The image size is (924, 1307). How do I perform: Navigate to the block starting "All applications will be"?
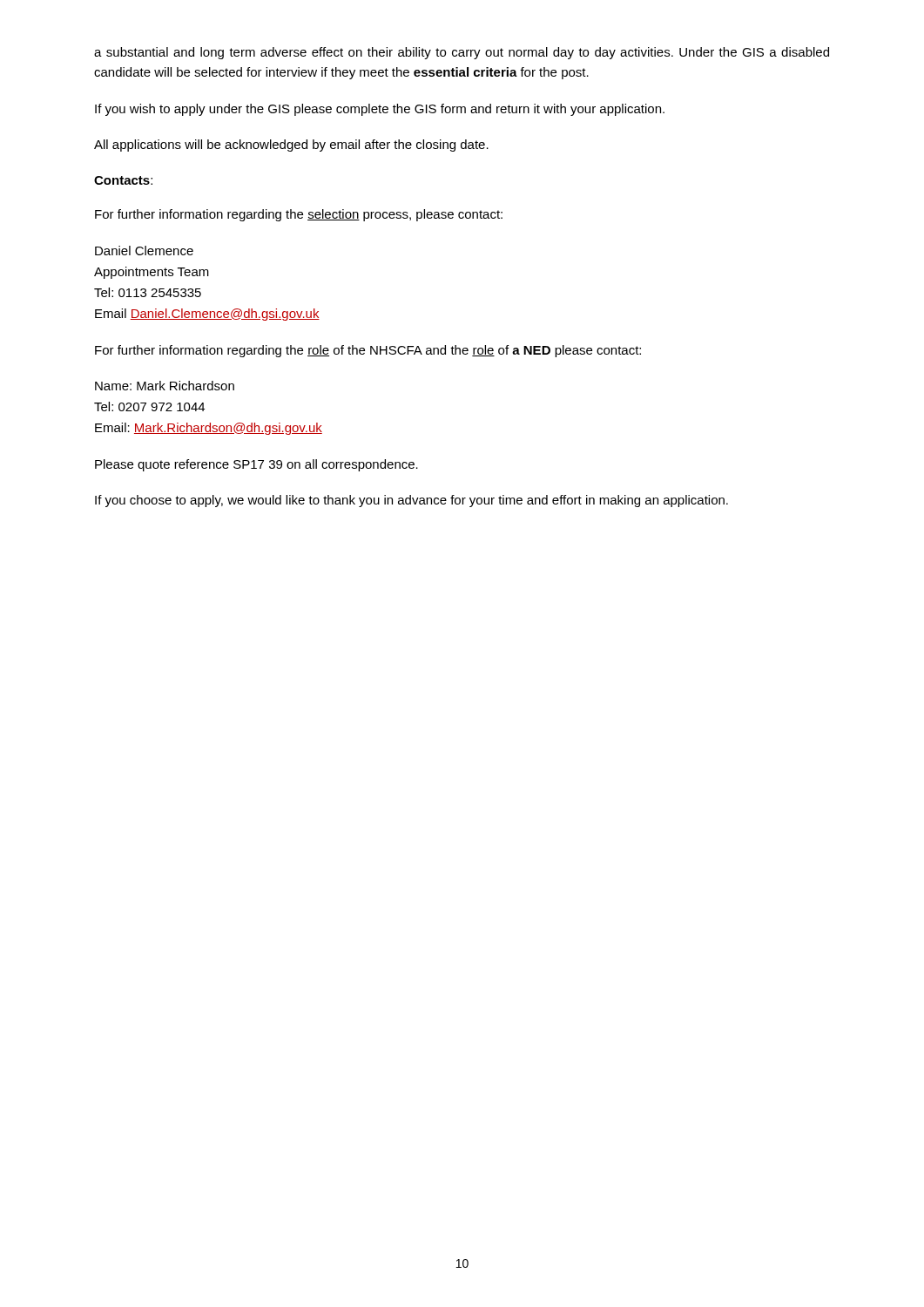click(292, 144)
